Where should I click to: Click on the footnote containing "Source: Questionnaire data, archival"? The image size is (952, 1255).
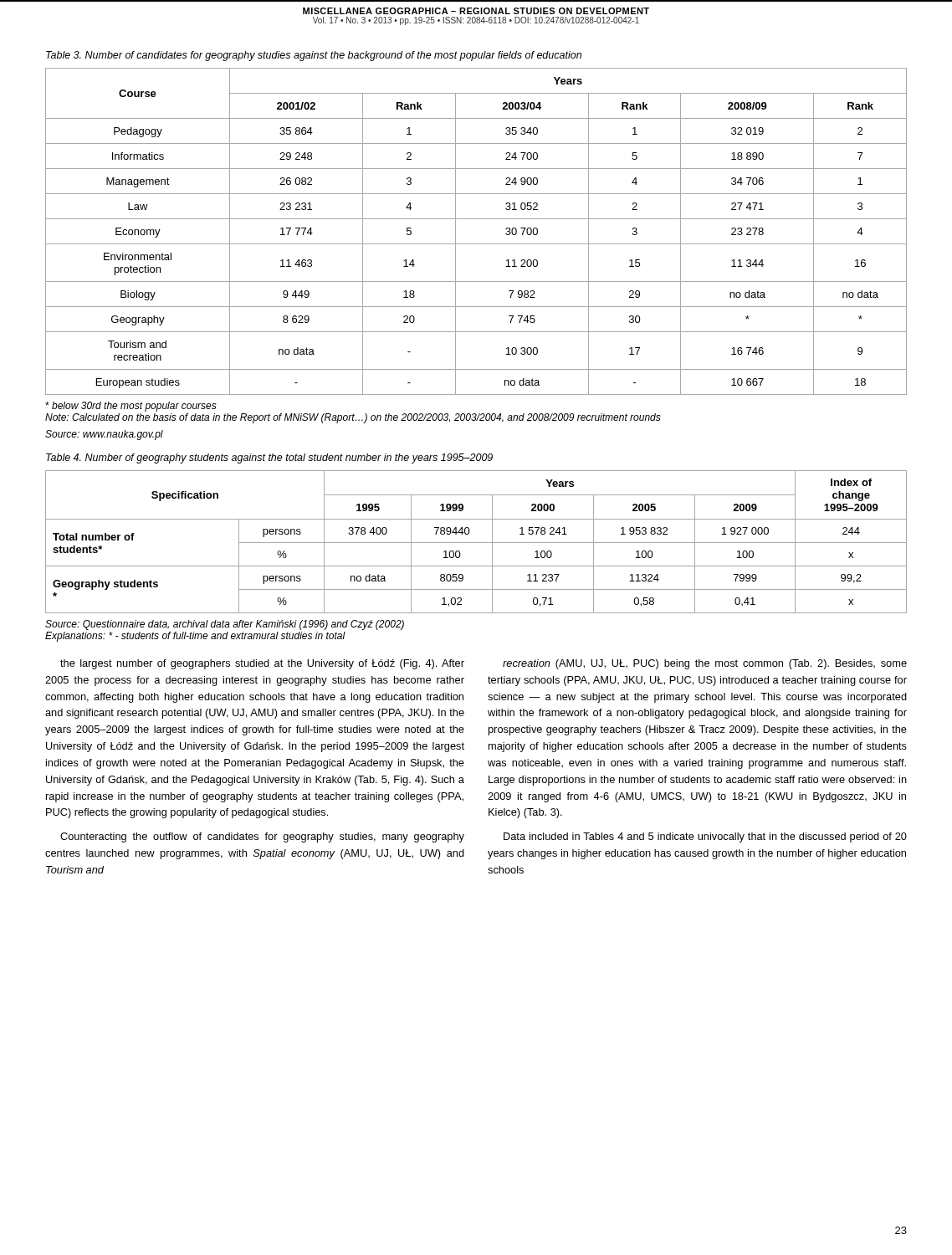click(x=225, y=630)
